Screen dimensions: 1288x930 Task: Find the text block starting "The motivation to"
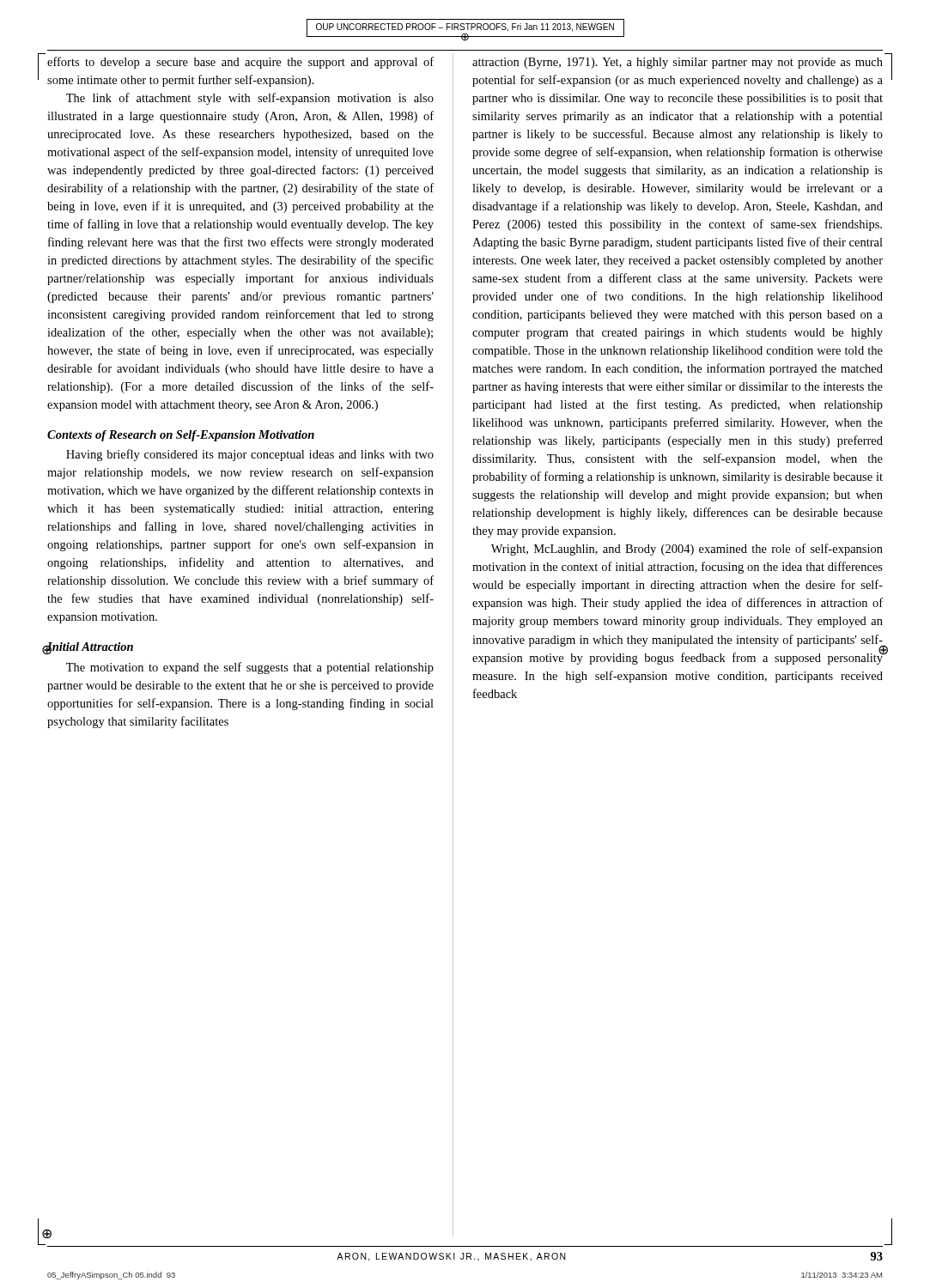click(x=240, y=694)
